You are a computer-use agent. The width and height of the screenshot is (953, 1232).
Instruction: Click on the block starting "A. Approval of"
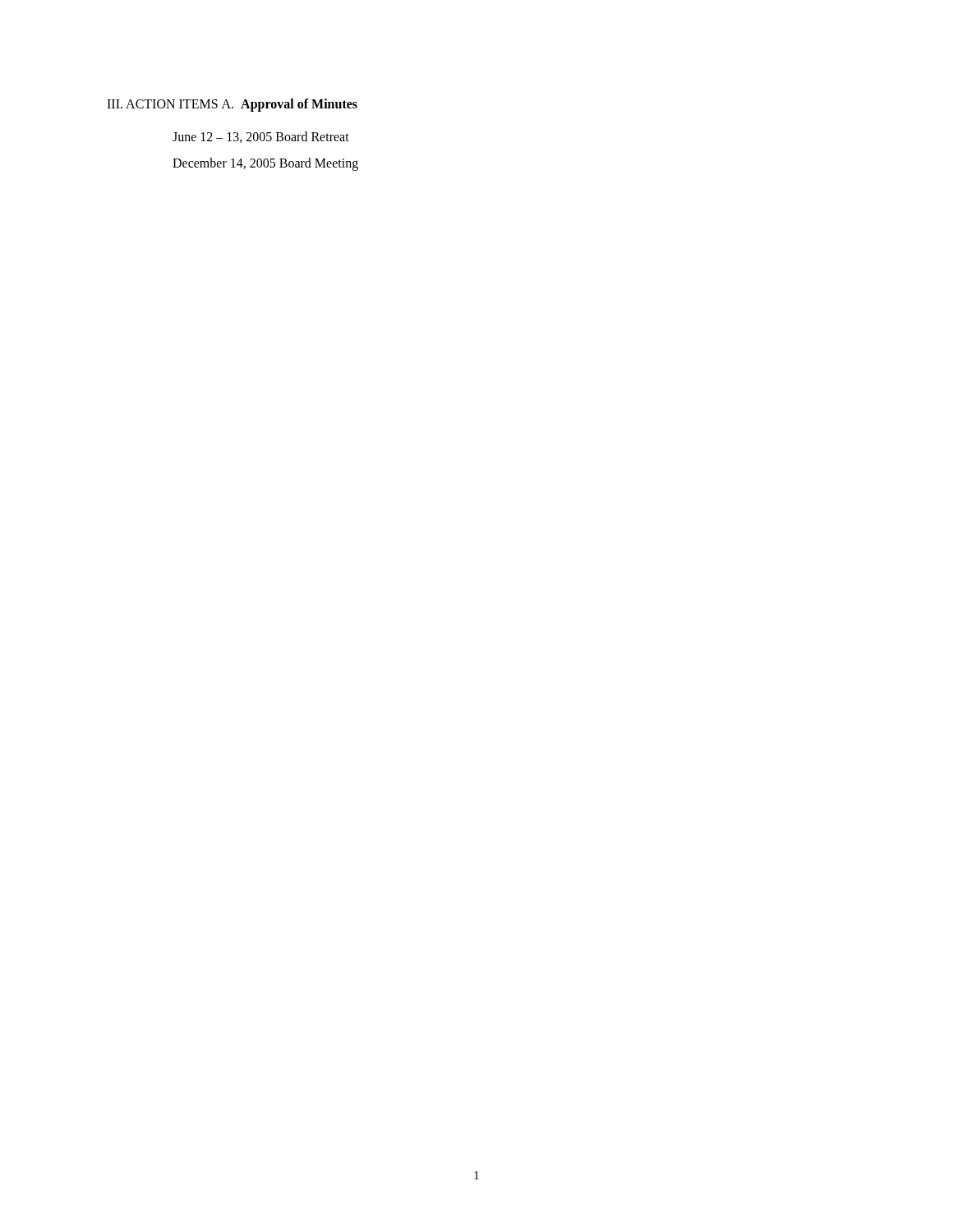289,104
